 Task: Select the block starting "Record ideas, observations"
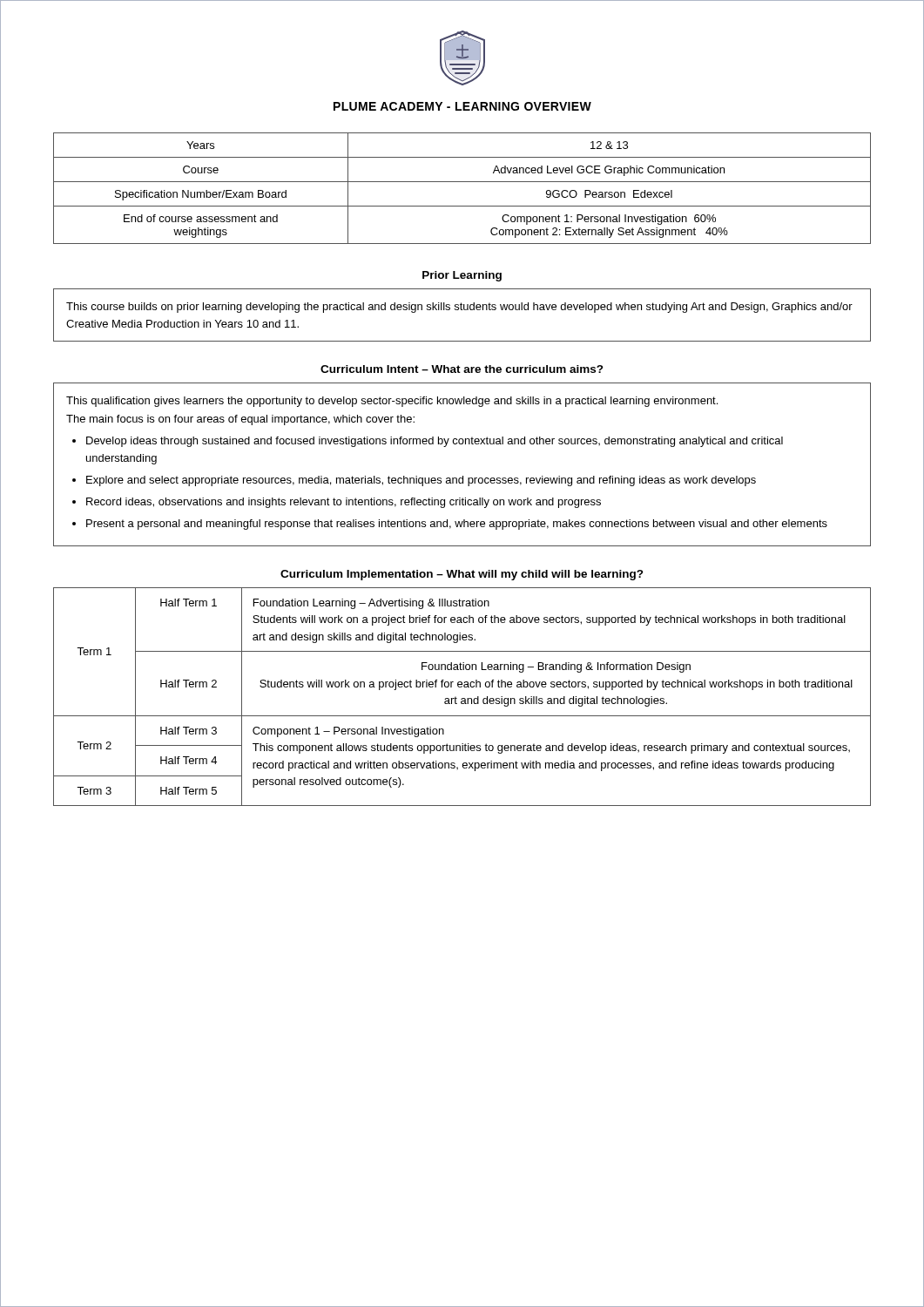click(343, 501)
